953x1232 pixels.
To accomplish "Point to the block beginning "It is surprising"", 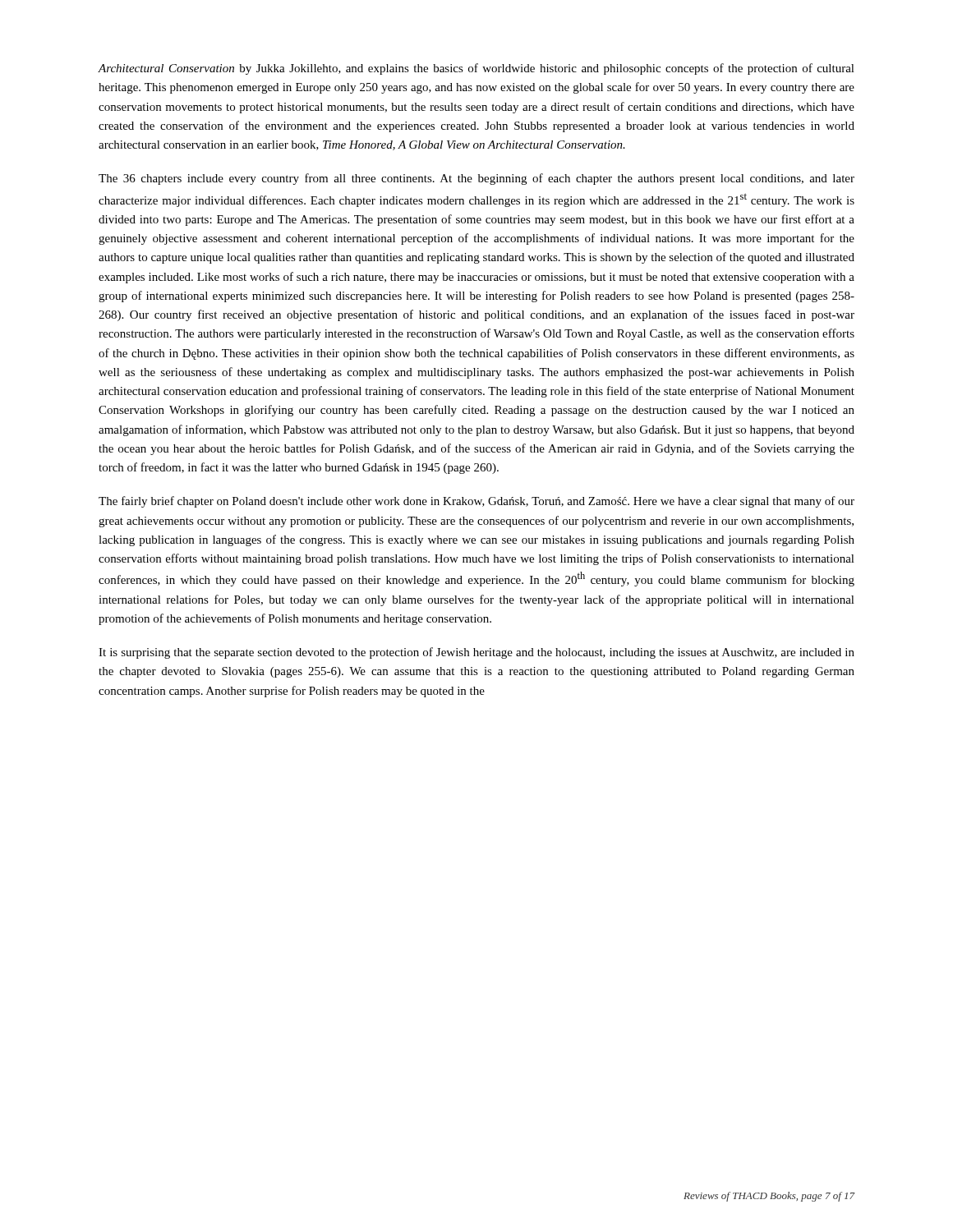I will [x=476, y=671].
